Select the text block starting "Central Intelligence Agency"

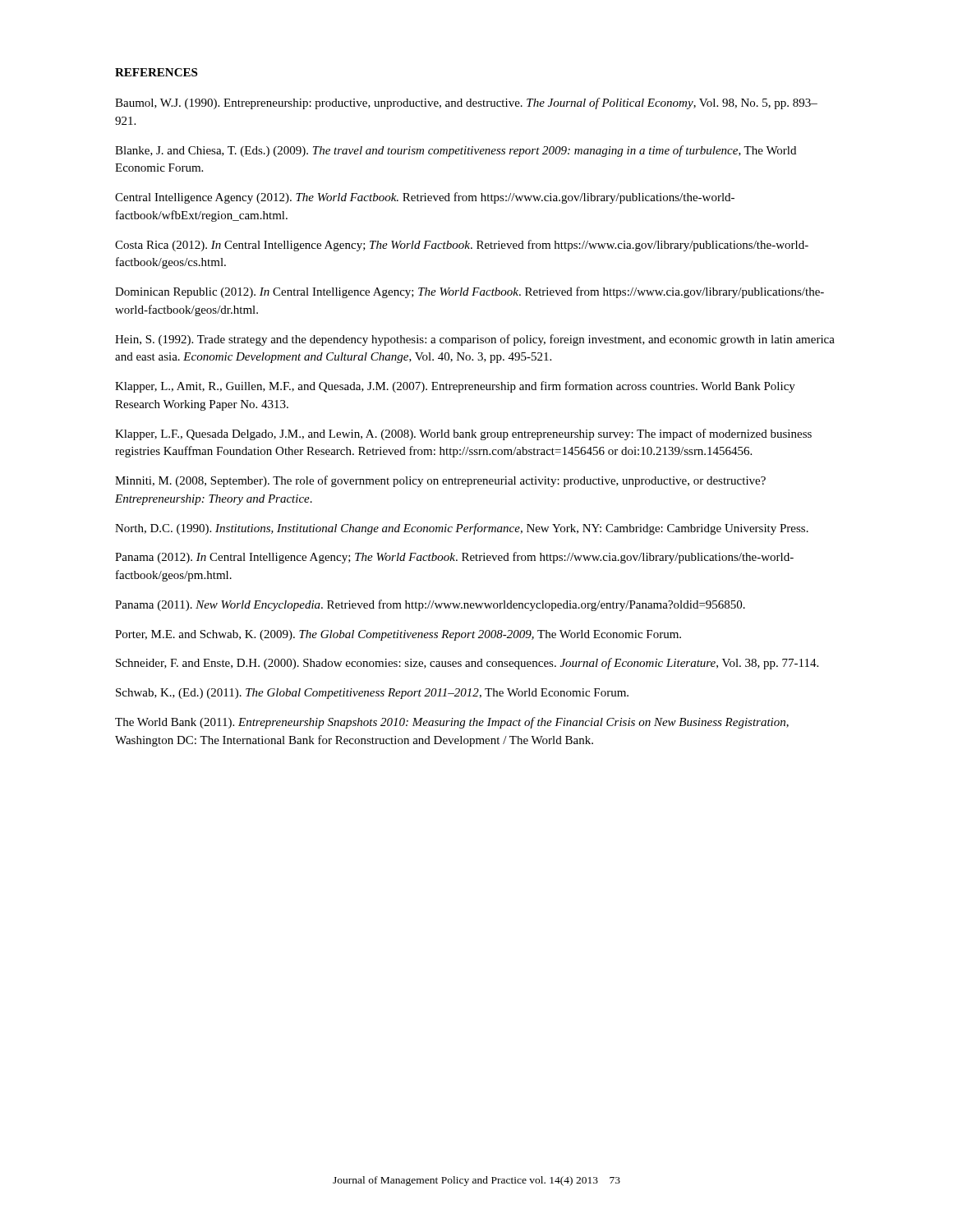click(x=425, y=206)
